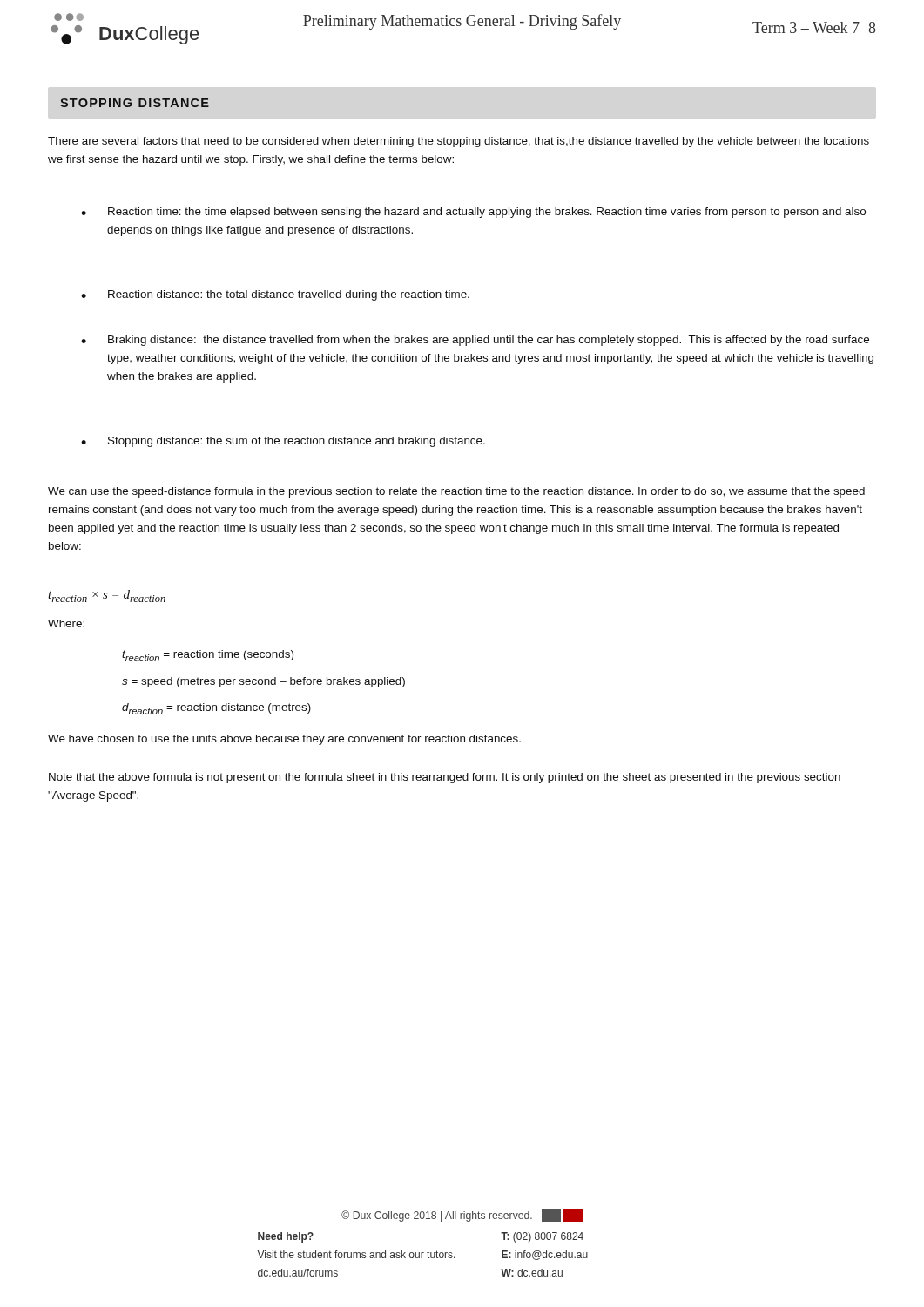
Task: Select the block starting "We can use the speed-distance formula in the"
Action: point(457,518)
